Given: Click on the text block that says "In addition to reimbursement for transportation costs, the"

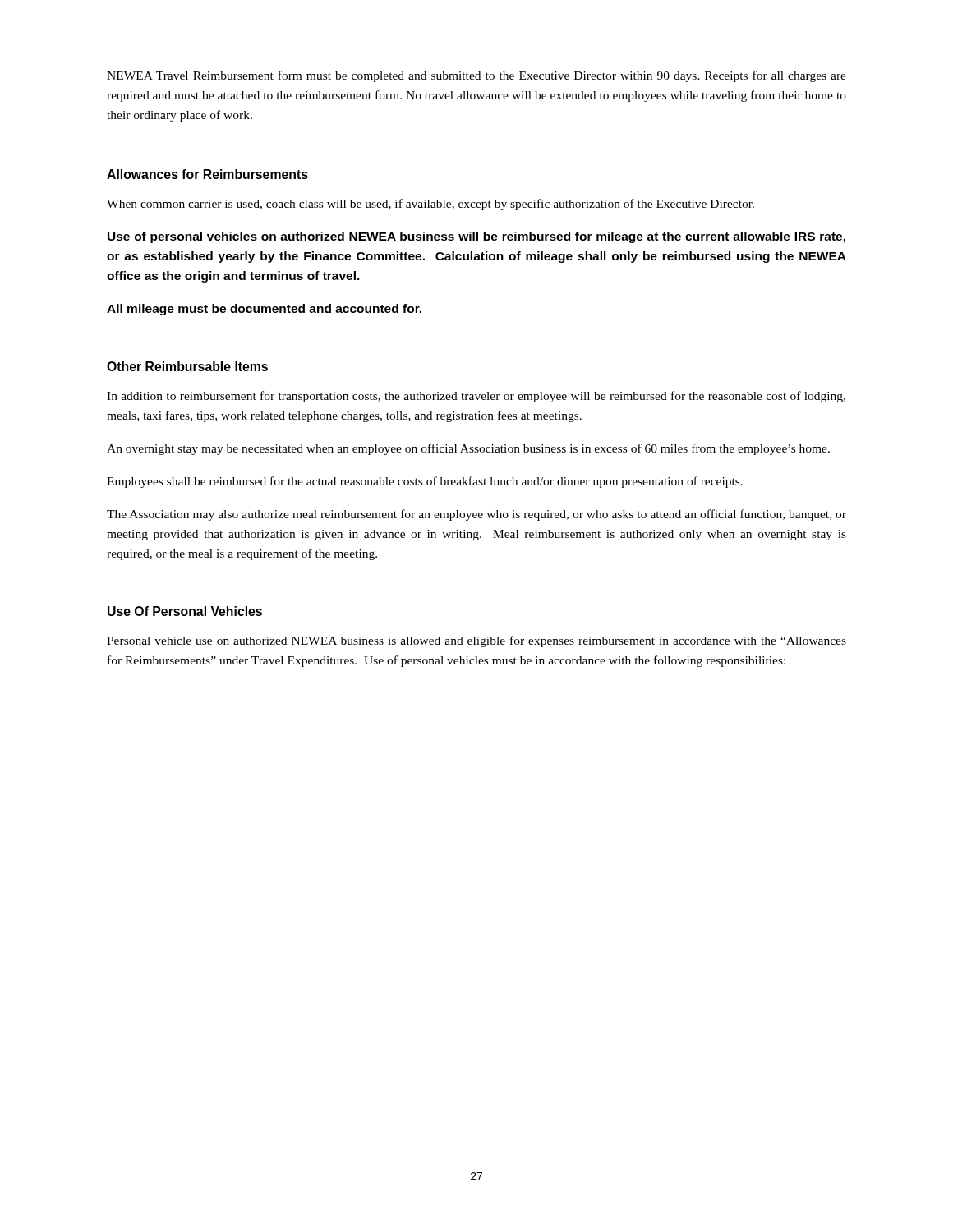Looking at the screenshot, I should 476,405.
